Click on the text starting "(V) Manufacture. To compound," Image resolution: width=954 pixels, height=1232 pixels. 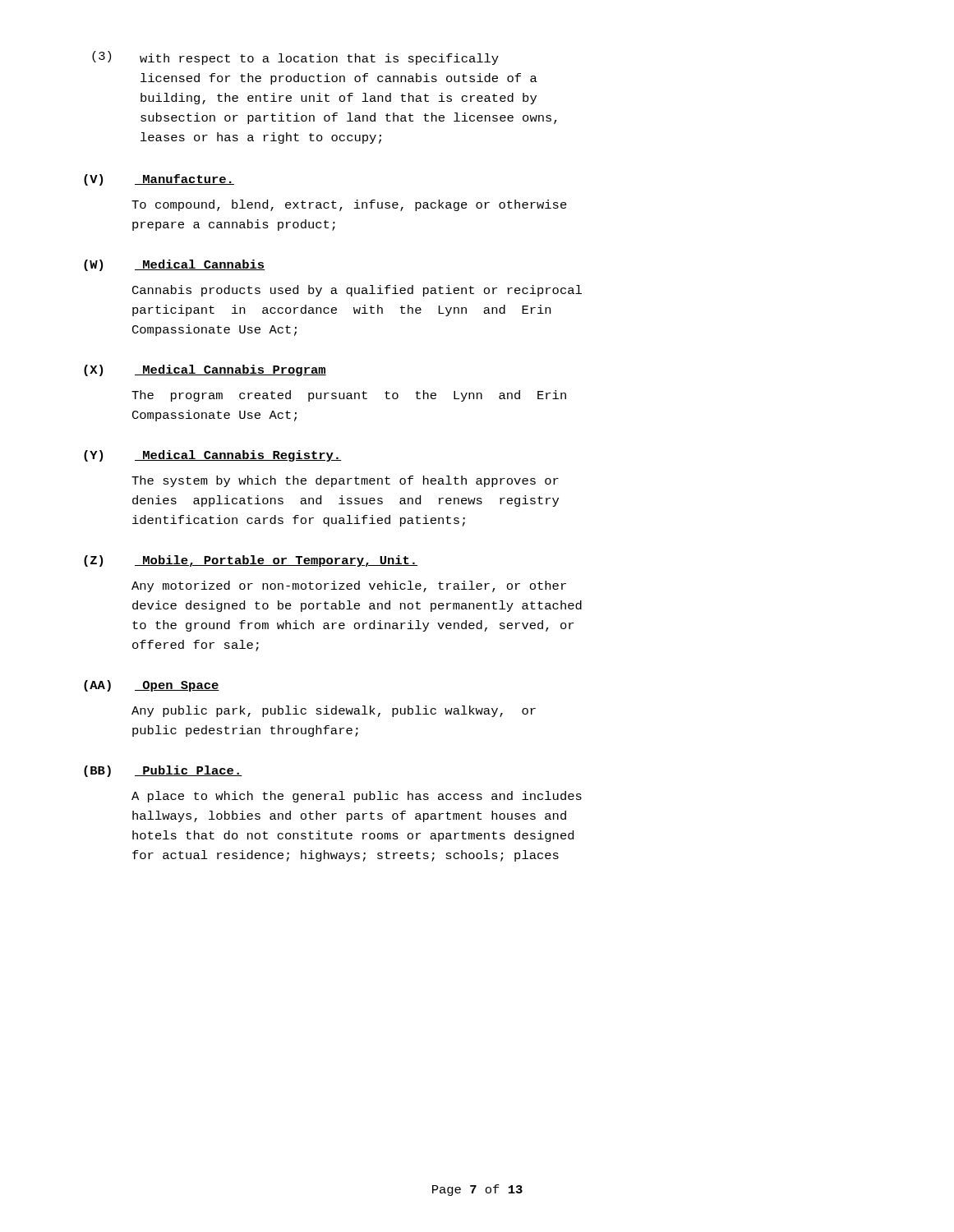click(465, 204)
